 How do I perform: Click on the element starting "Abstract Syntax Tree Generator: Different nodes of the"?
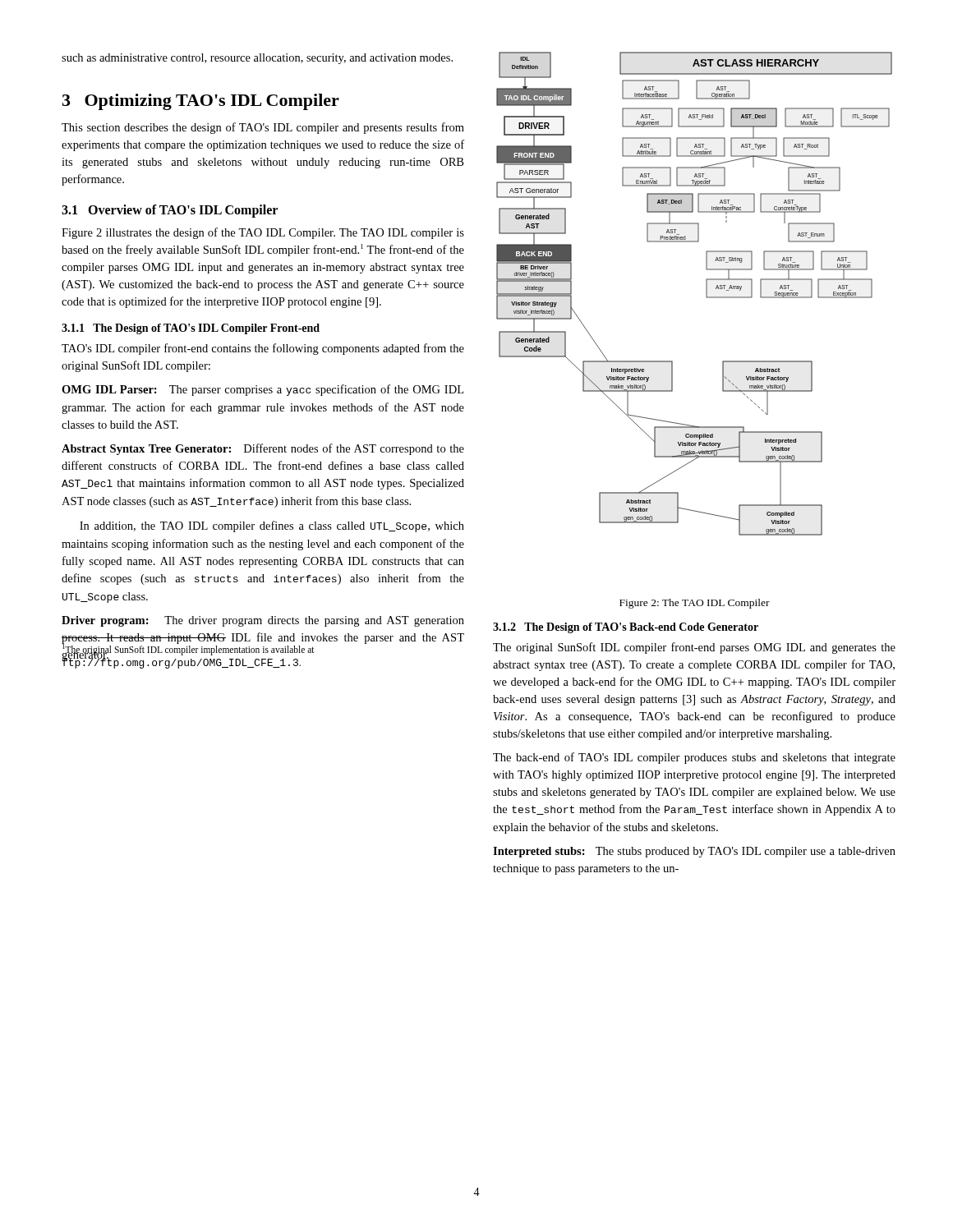263,523
